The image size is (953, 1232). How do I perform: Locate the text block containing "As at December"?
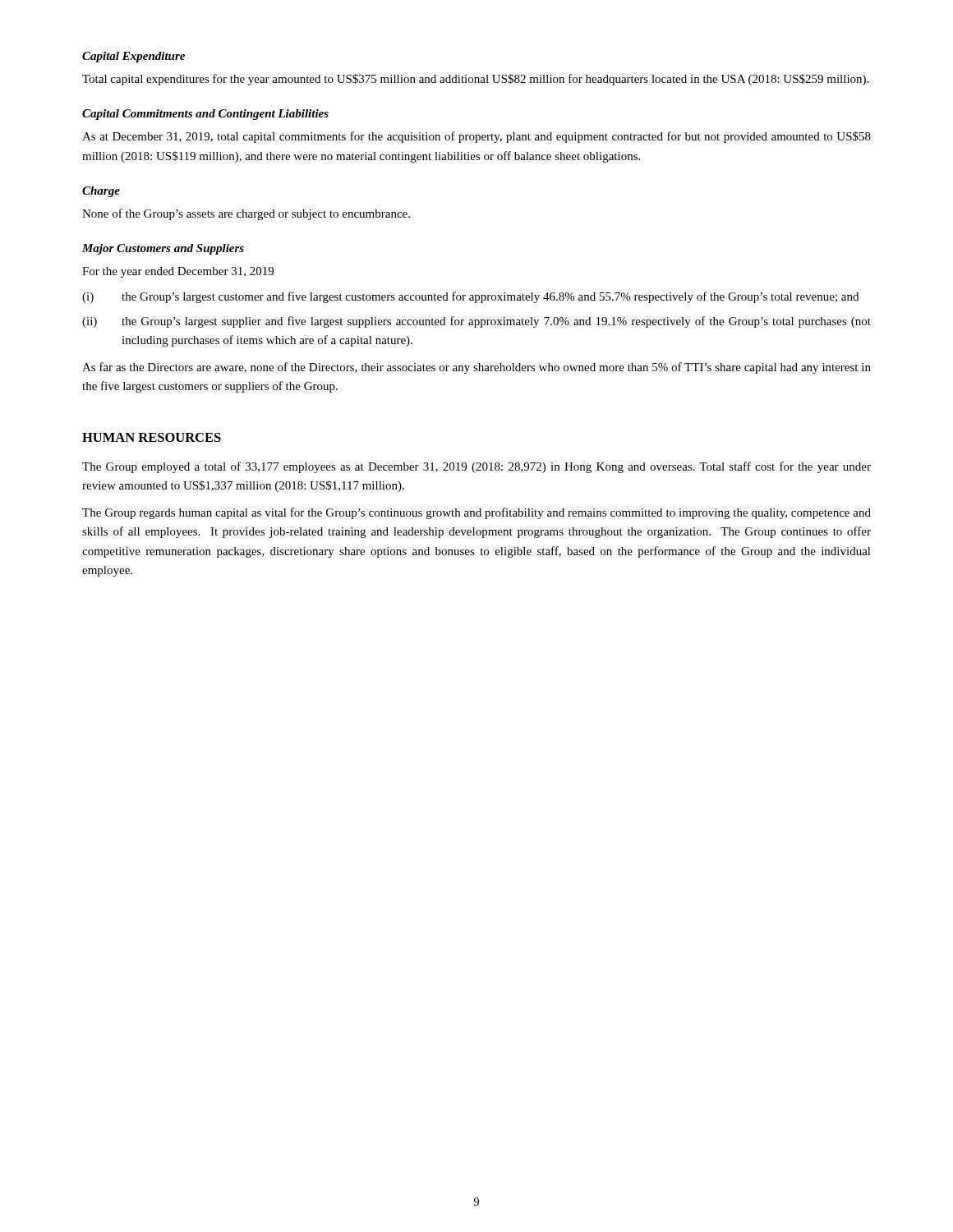[x=476, y=146]
